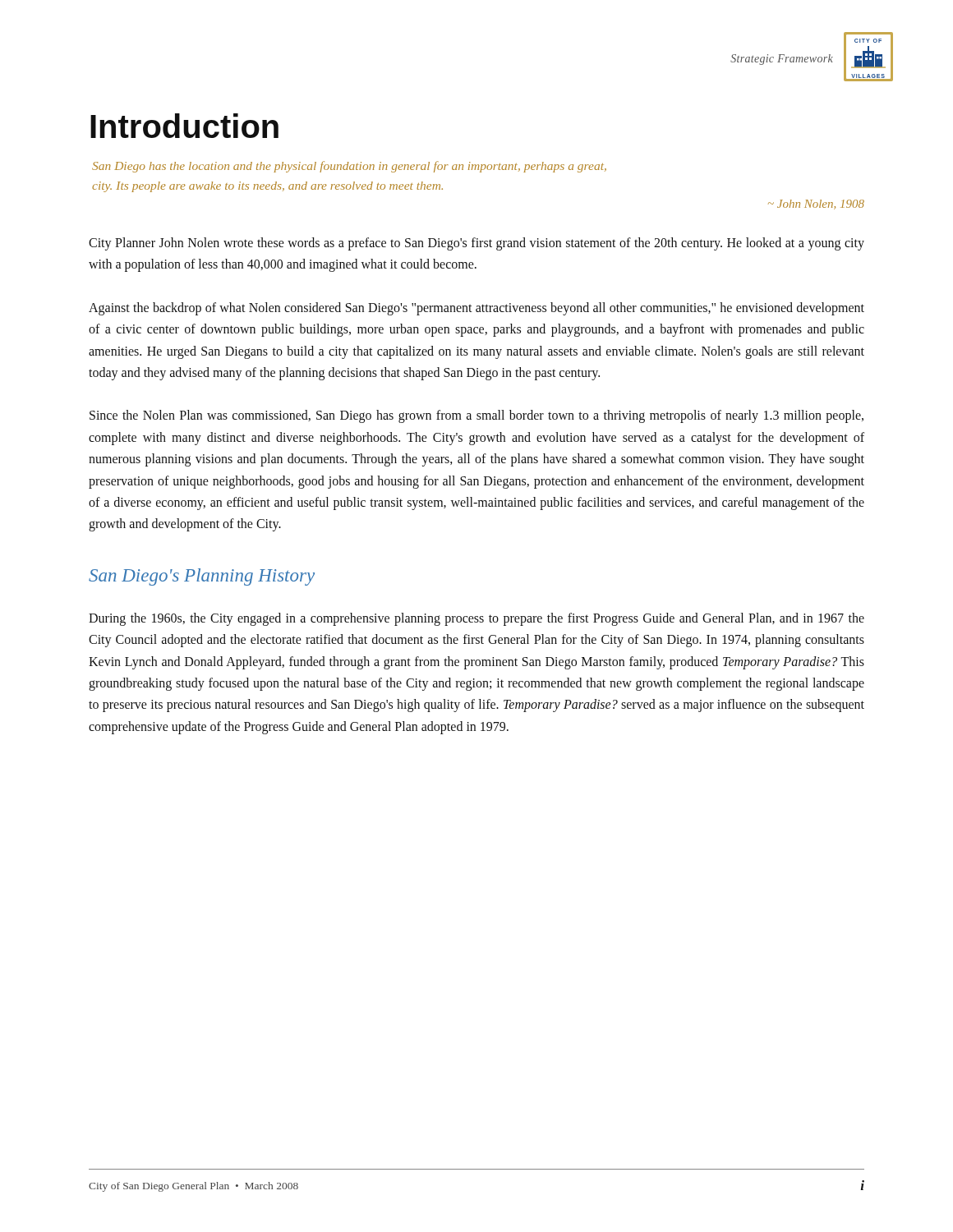Click on the region starting "Since the Nolen Plan was commissioned,"

point(476,470)
